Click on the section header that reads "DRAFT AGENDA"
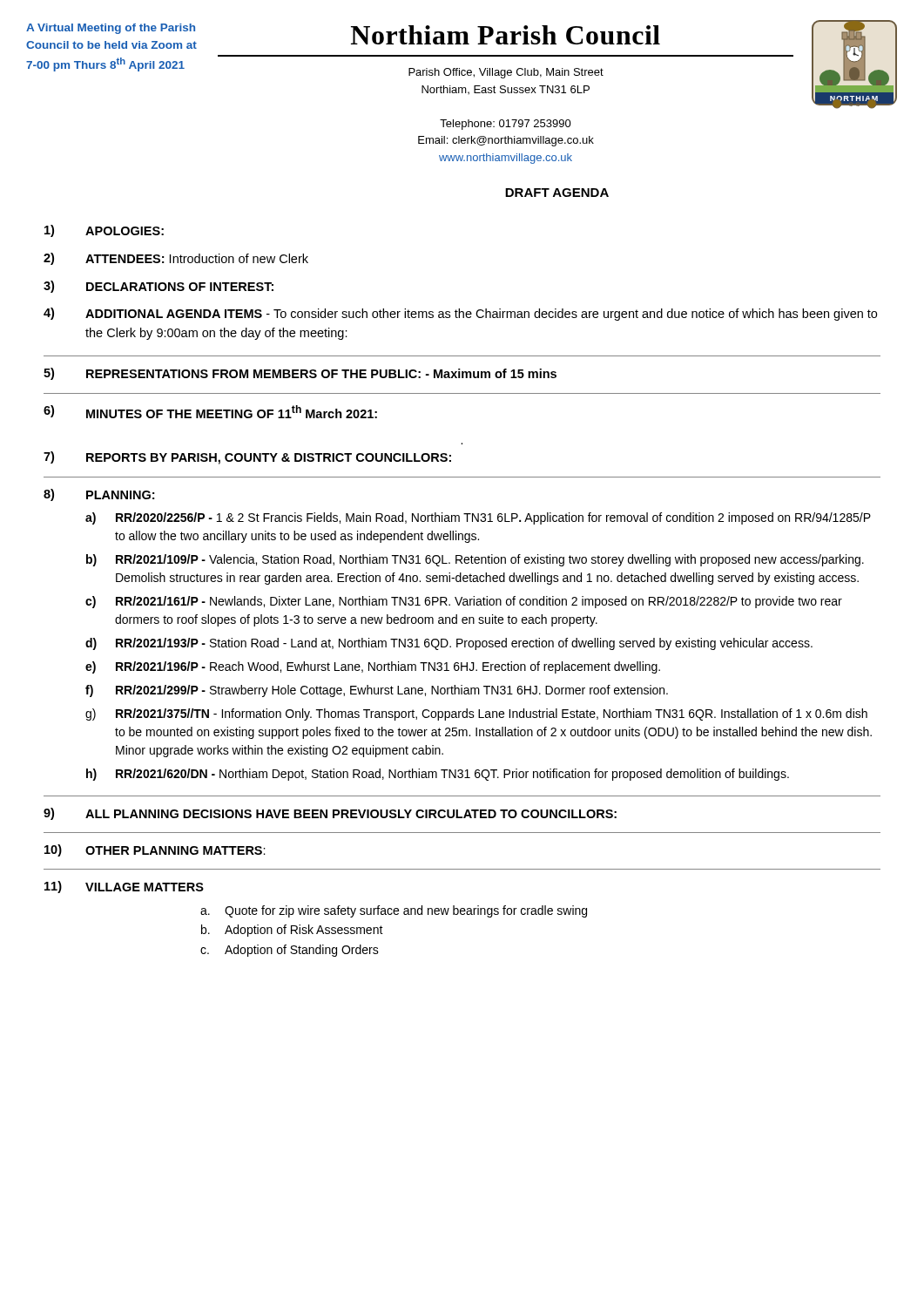 (557, 192)
